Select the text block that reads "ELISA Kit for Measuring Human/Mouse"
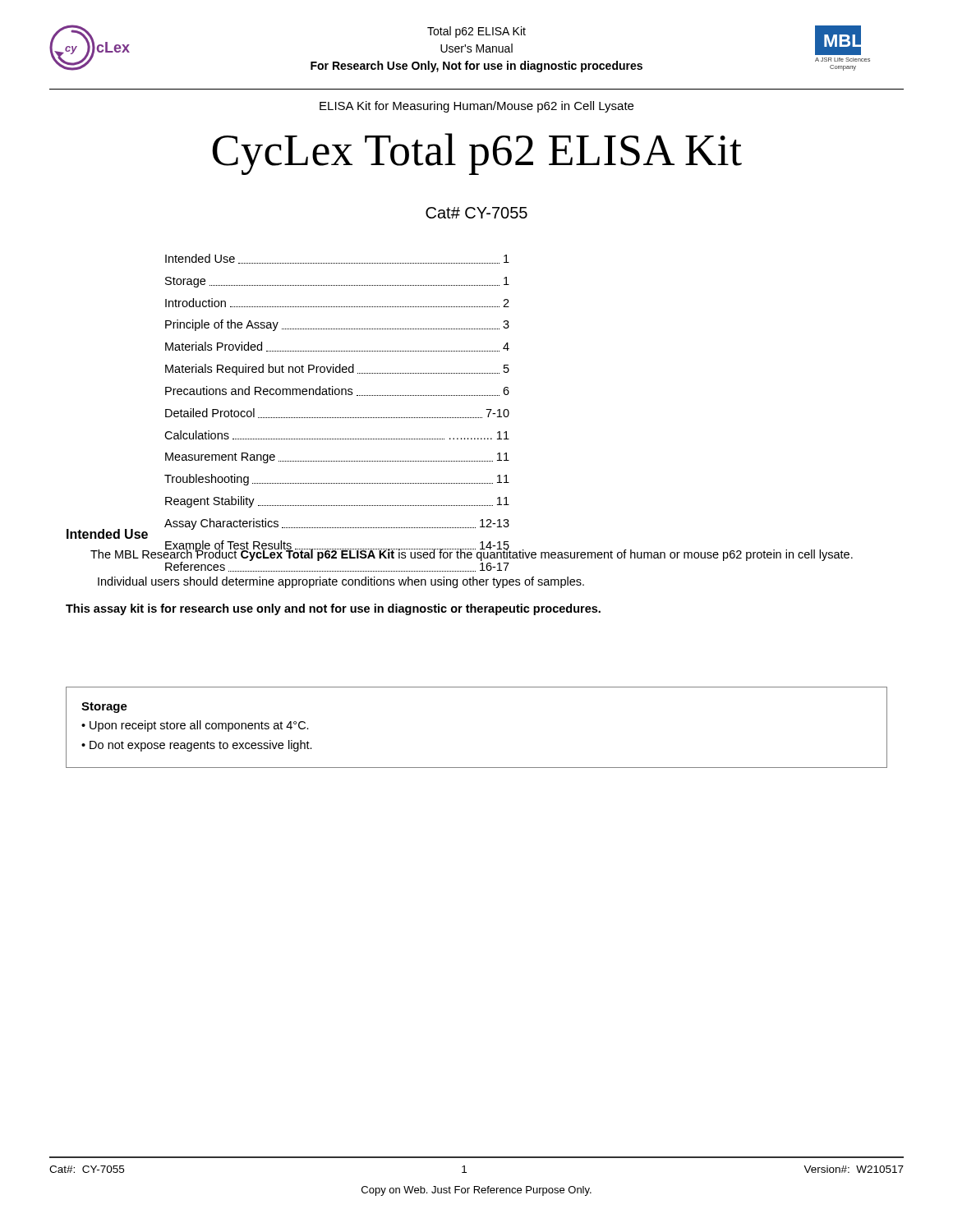 tap(476, 106)
